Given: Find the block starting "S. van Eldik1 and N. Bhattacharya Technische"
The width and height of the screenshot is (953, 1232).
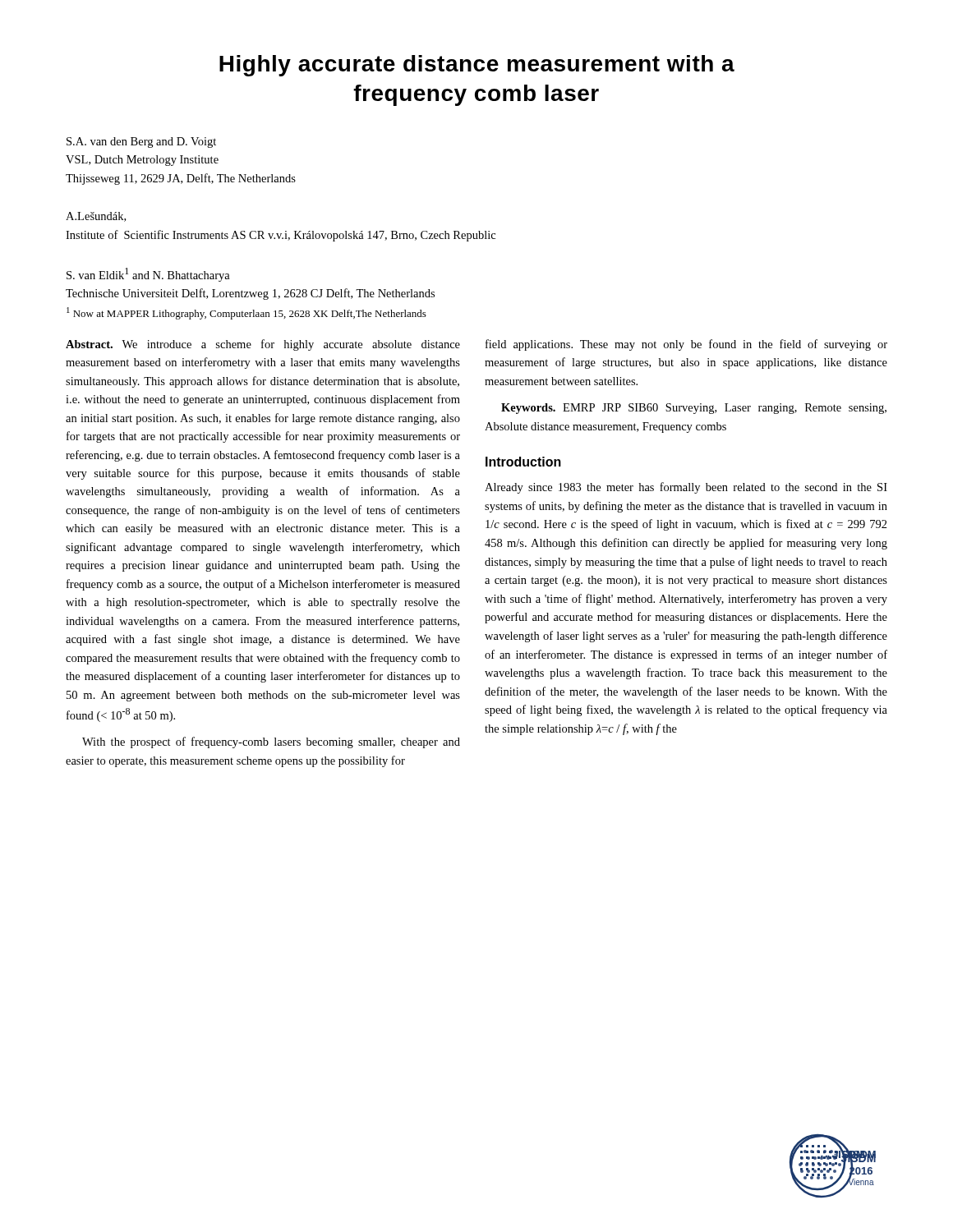Looking at the screenshot, I should coord(148,275).
